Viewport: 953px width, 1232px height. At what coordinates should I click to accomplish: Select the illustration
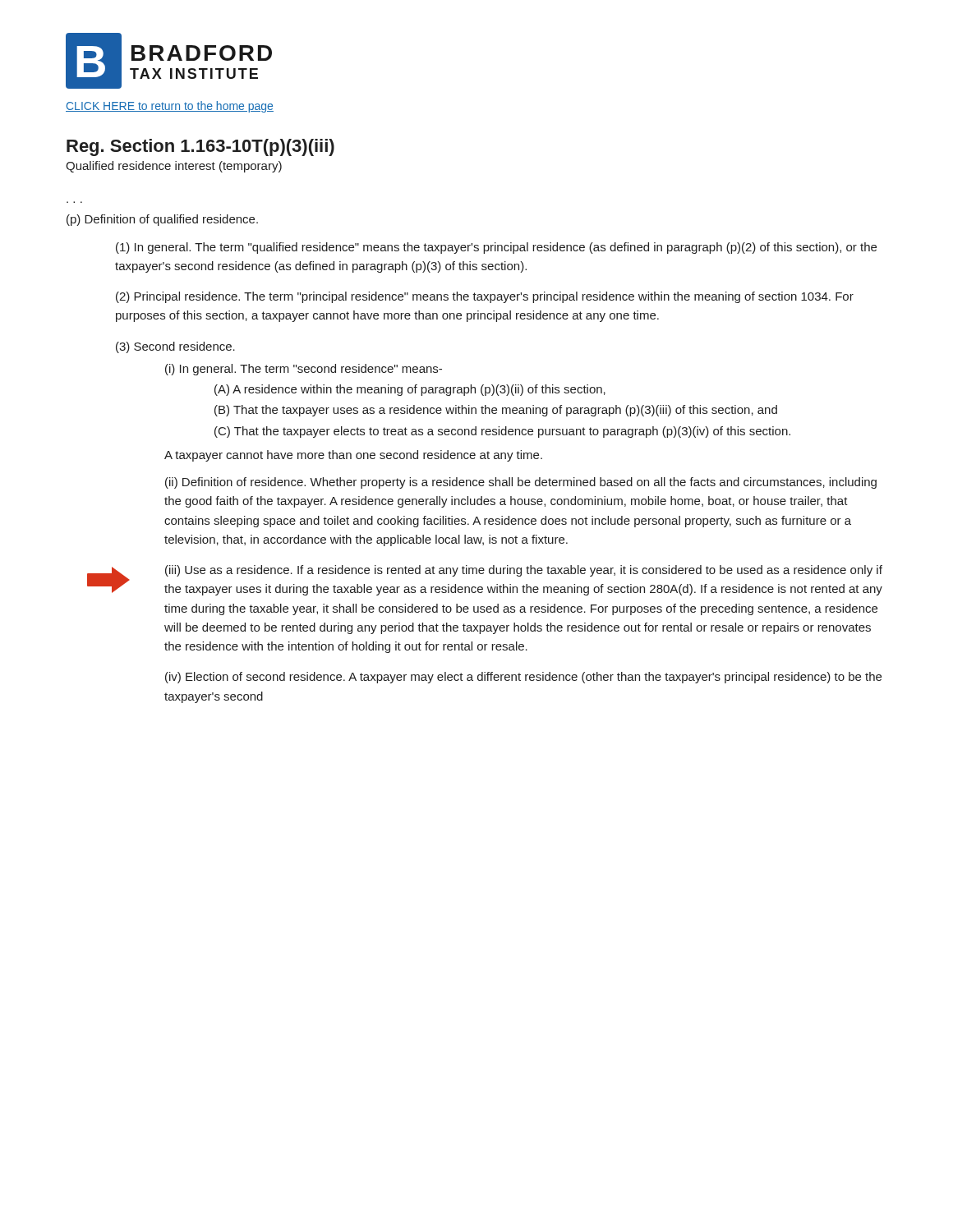tap(108, 580)
